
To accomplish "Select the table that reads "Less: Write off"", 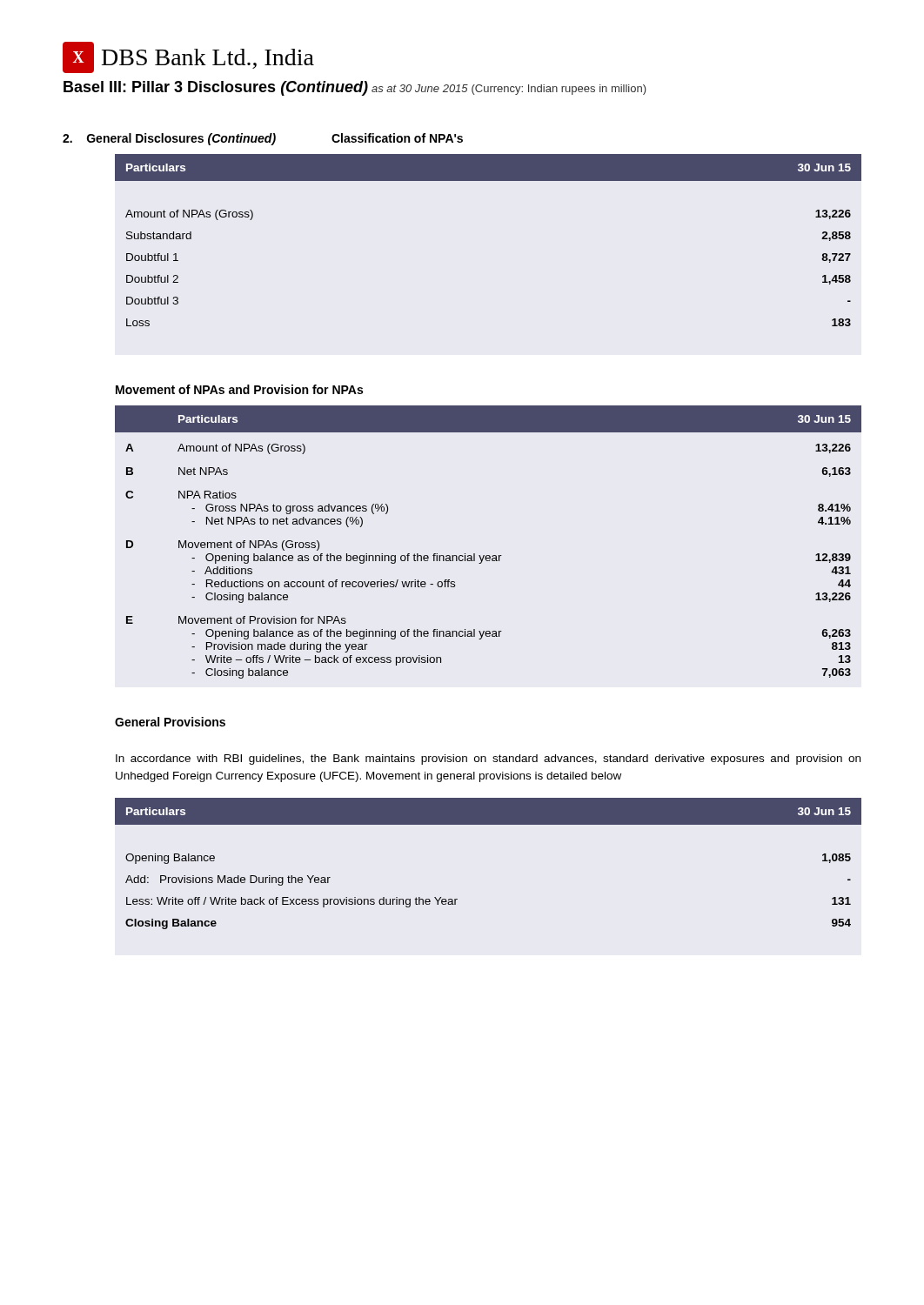I will 488,877.
